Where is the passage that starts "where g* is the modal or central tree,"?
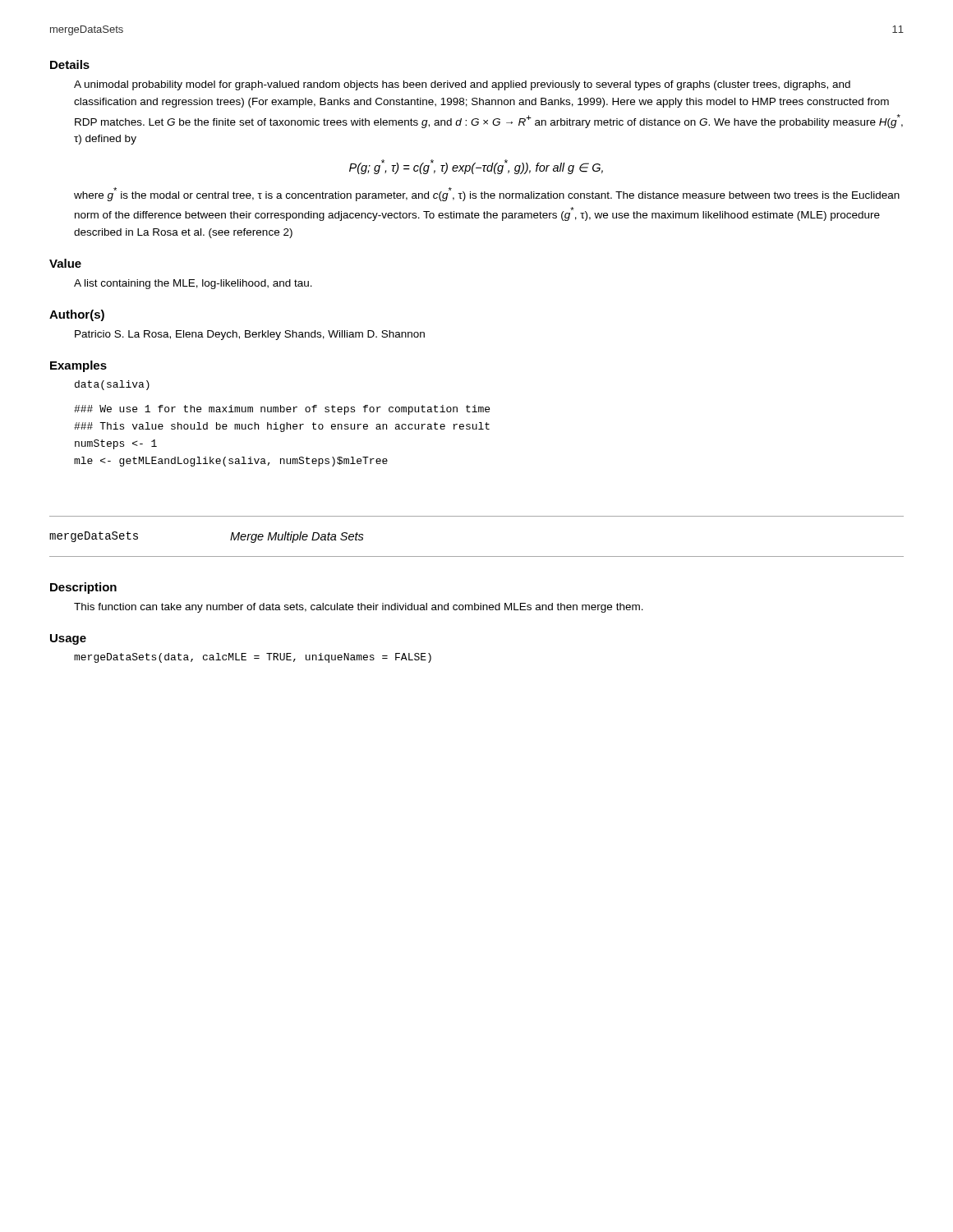953x1232 pixels. click(x=487, y=212)
